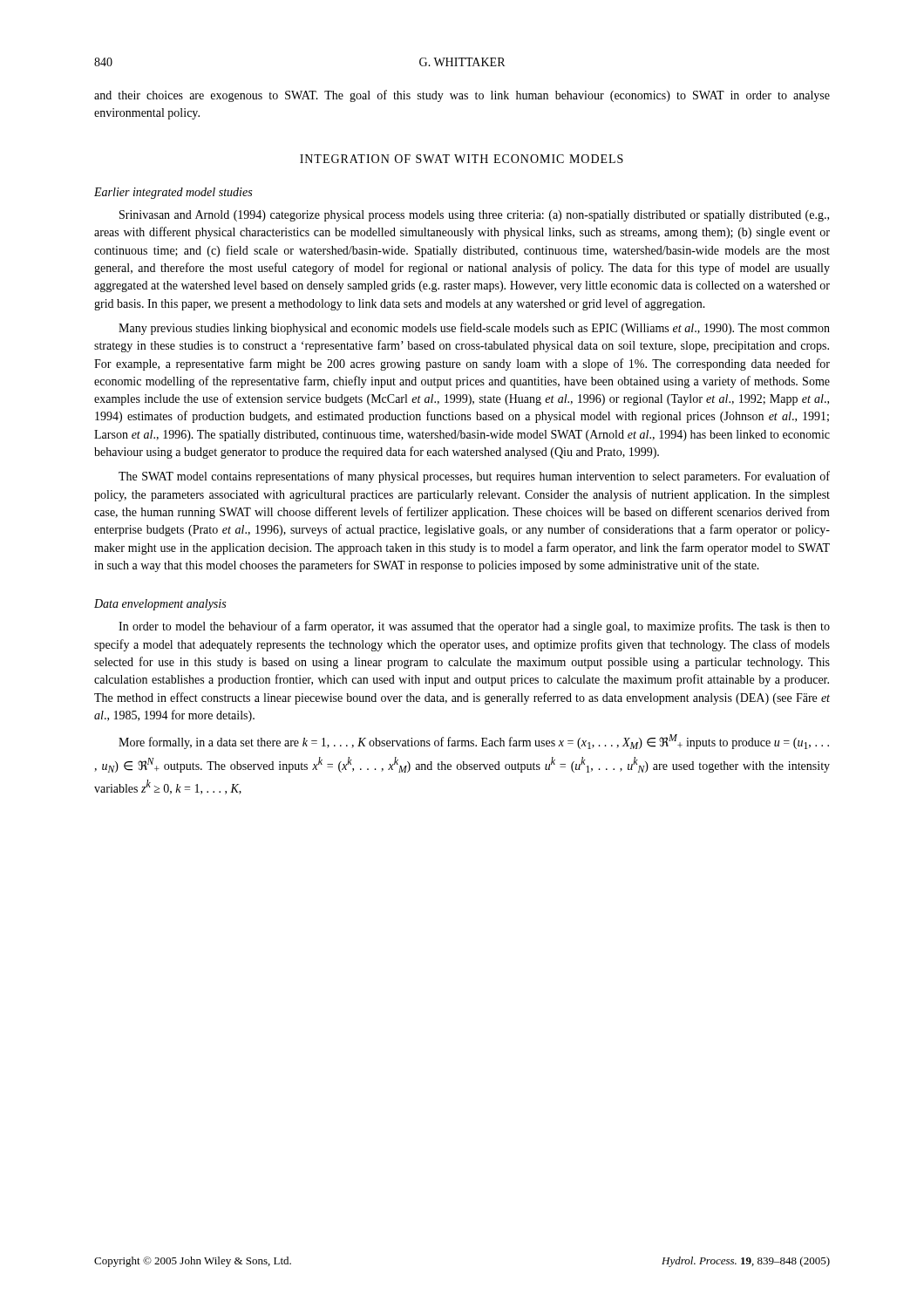The width and height of the screenshot is (924, 1308).
Task: Select the passage starting "More formally, in a data set there are"
Action: 462,764
